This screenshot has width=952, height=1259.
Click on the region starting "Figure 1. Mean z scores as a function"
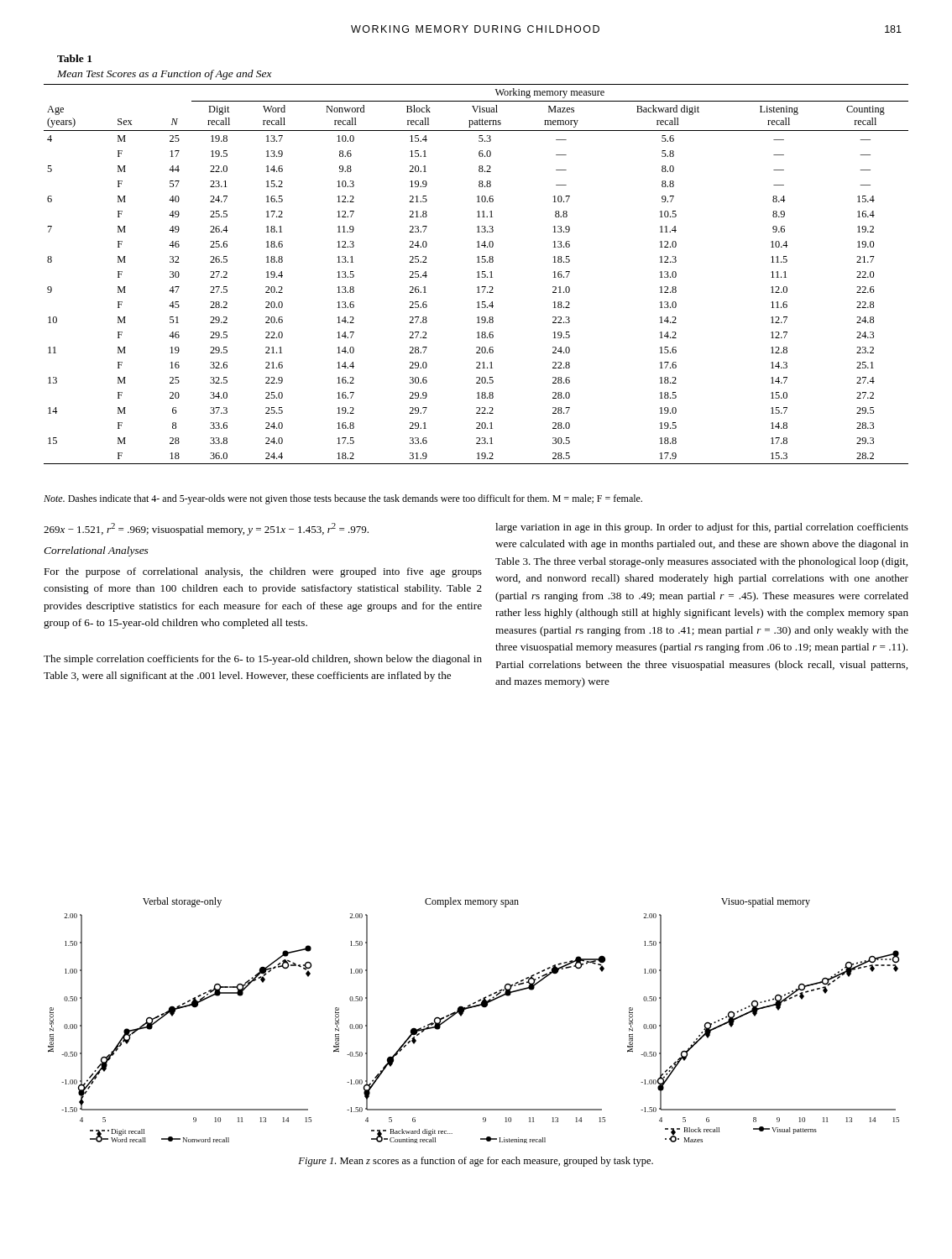click(476, 1161)
